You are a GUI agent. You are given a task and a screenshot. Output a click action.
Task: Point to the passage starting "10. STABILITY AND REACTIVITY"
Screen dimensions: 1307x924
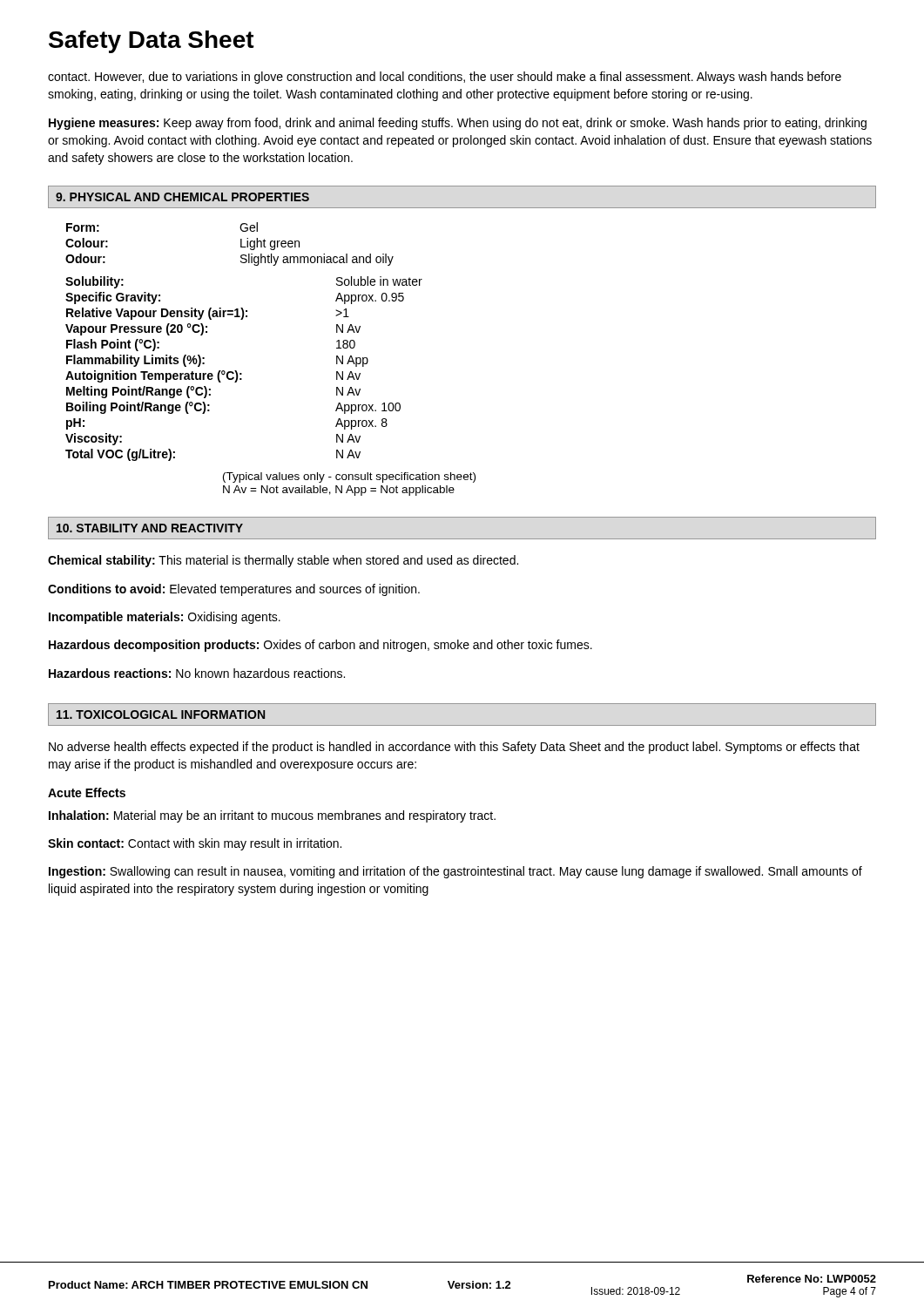tap(149, 528)
